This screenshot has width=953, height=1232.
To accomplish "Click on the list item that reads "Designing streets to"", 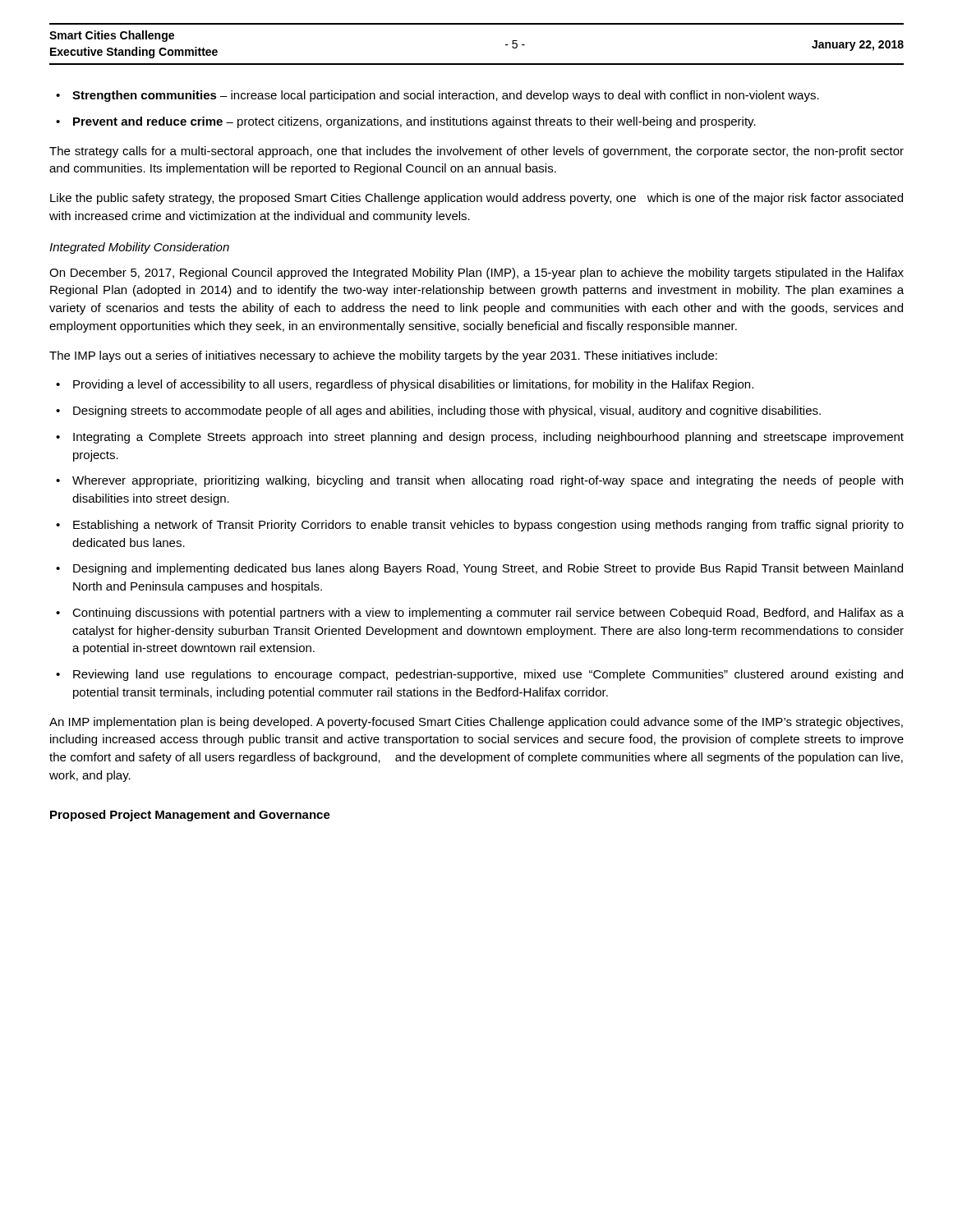I will [x=447, y=410].
